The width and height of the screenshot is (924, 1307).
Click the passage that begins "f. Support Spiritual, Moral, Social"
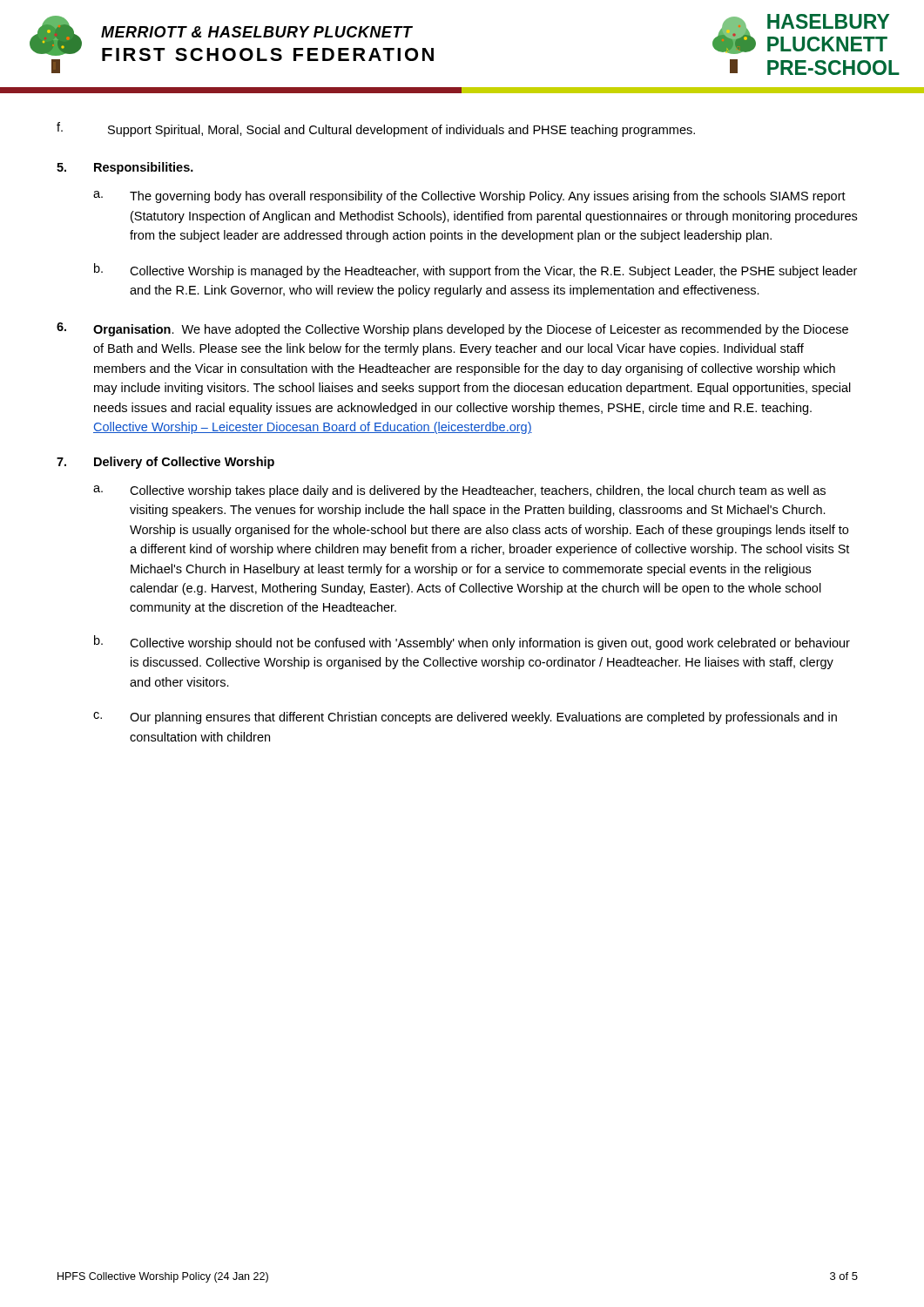point(376,130)
